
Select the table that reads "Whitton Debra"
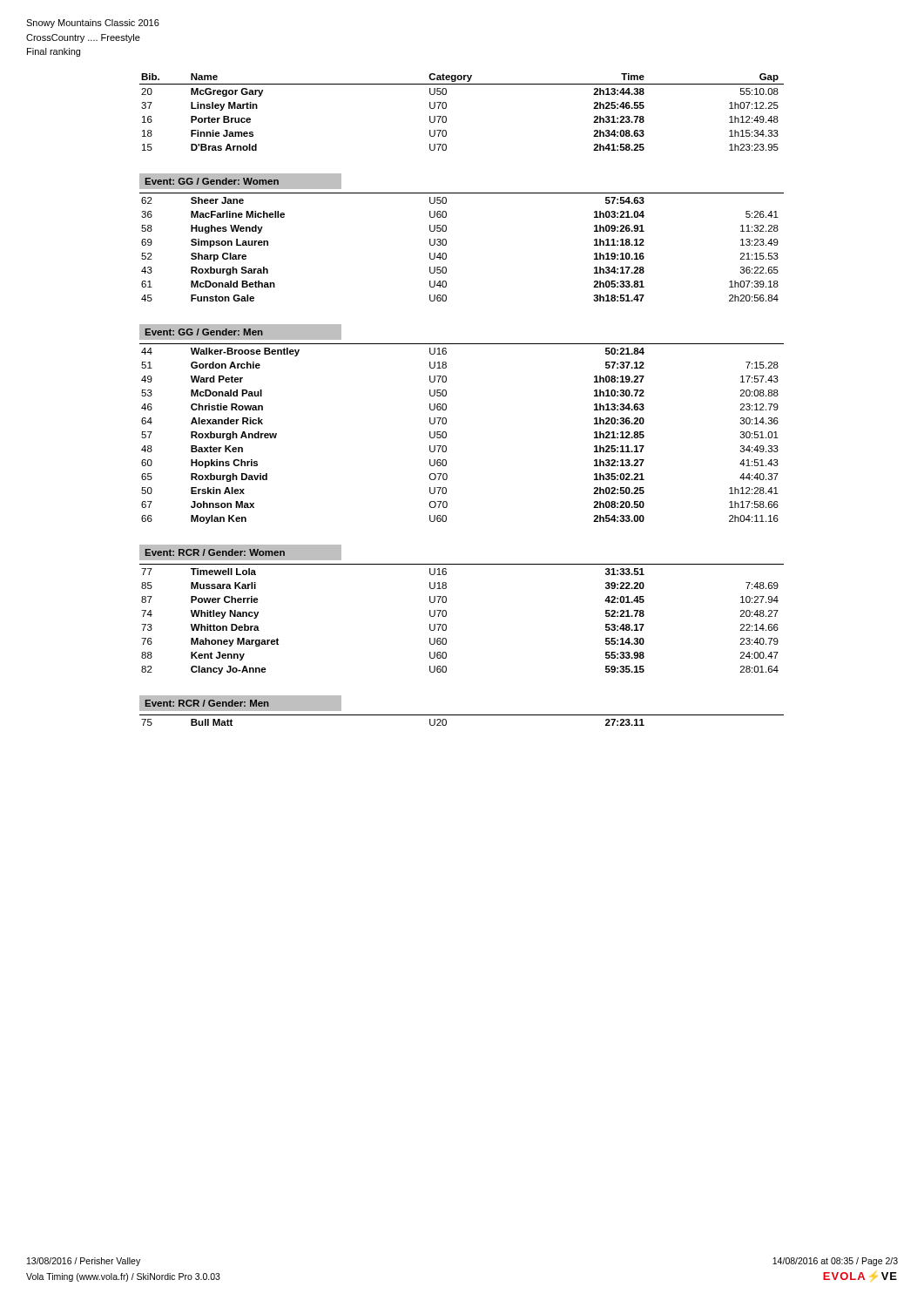[x=462, y=618]
